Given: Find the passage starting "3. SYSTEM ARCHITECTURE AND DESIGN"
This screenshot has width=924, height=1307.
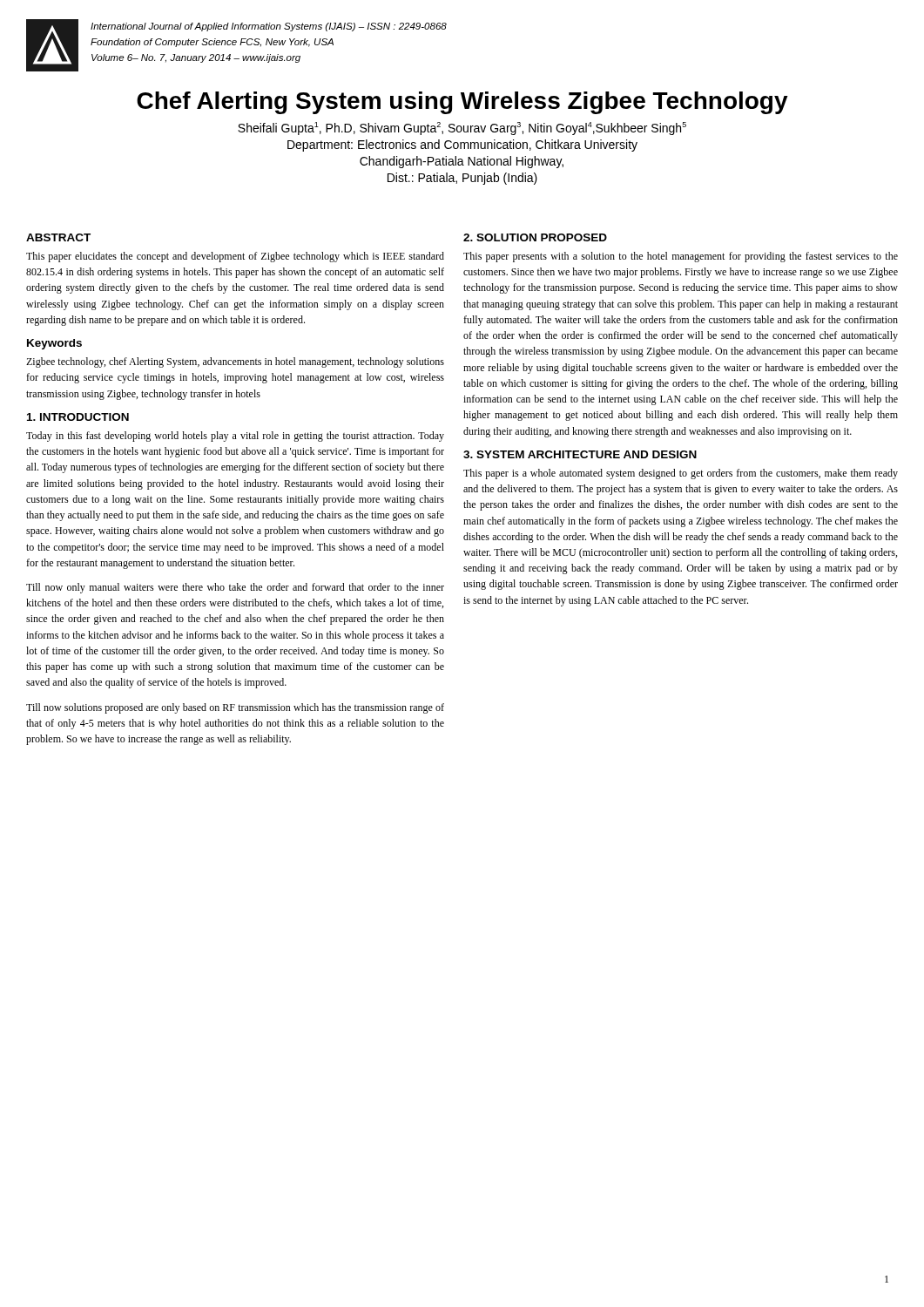Looking at the screenshot, I should click(681, 454).
